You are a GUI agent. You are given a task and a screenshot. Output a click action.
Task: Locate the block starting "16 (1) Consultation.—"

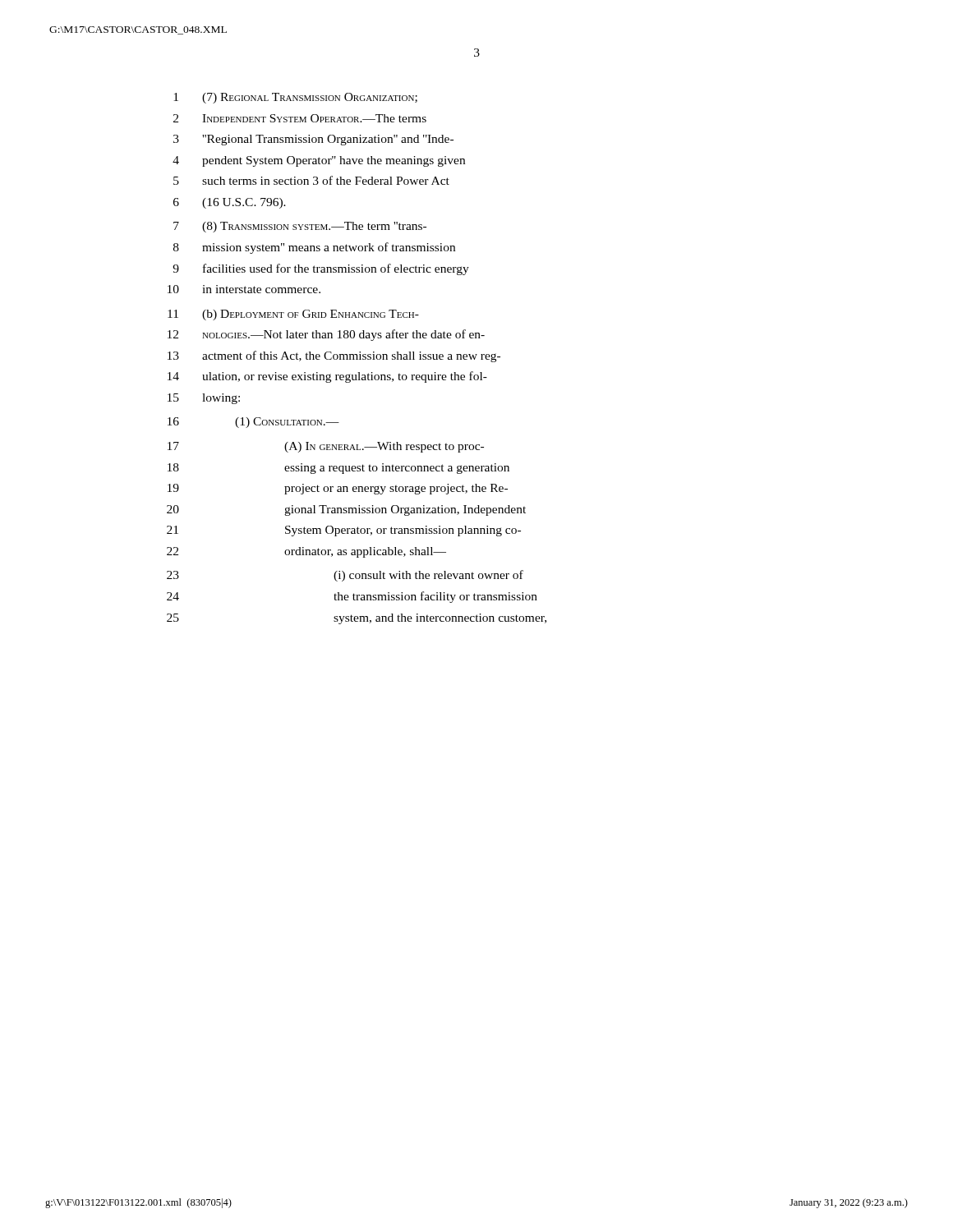point(253,423)
